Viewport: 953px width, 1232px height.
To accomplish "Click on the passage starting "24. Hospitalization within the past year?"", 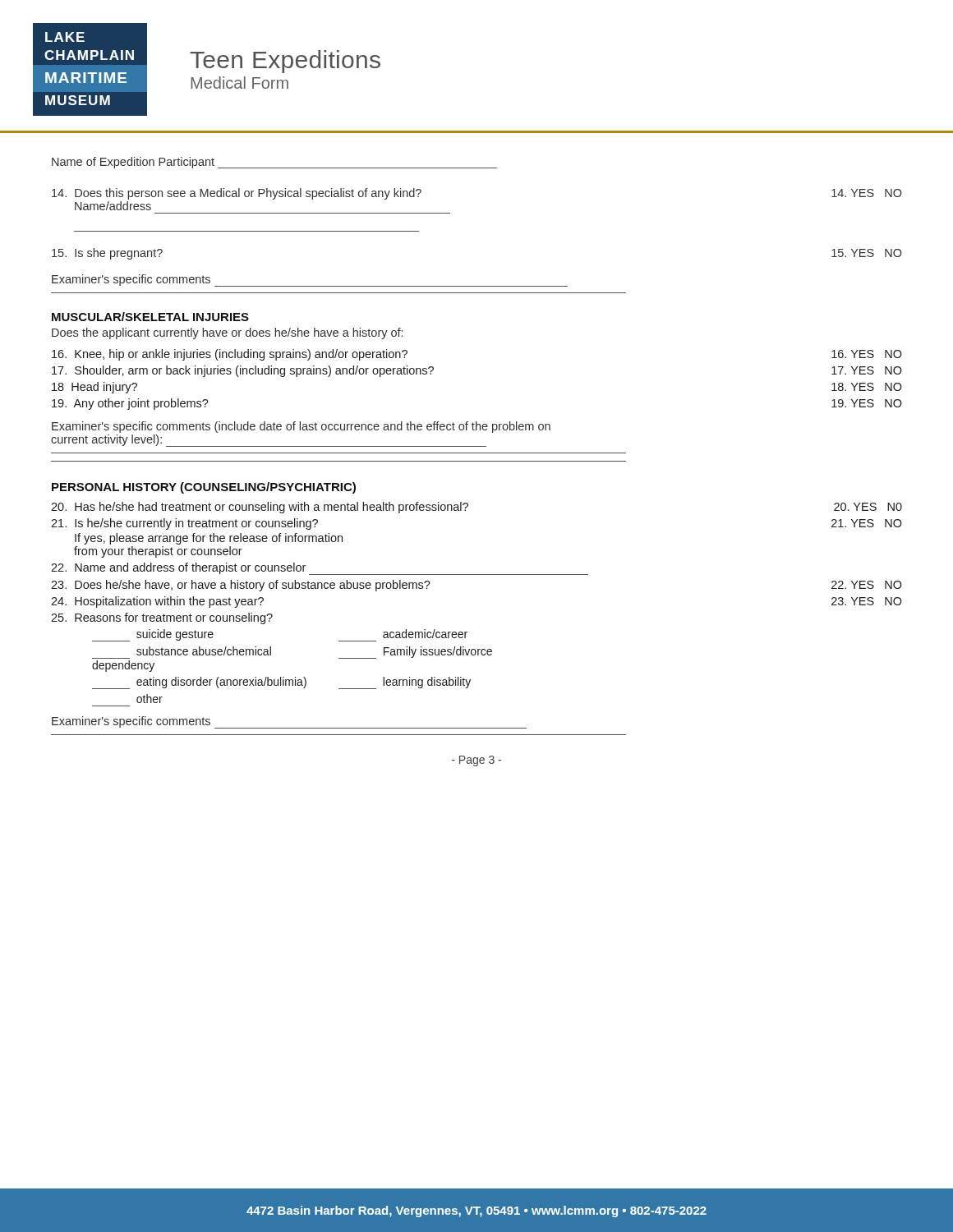I will click(158, 602).
